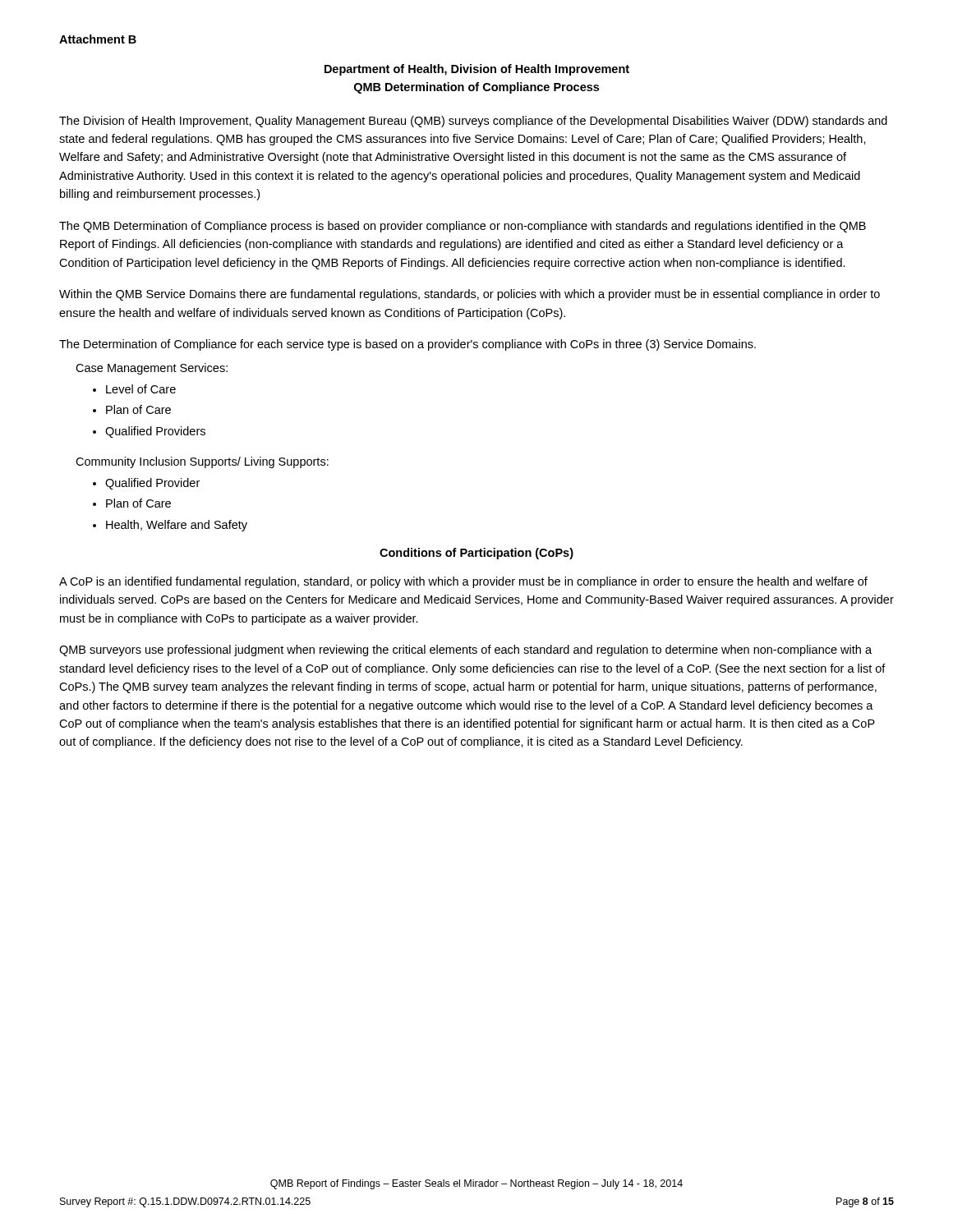This screenshot has height=1232, width=953.
Task: Click on the text starting "The QMB Determination of Compliance process"
Action: [x=463, y=244]
